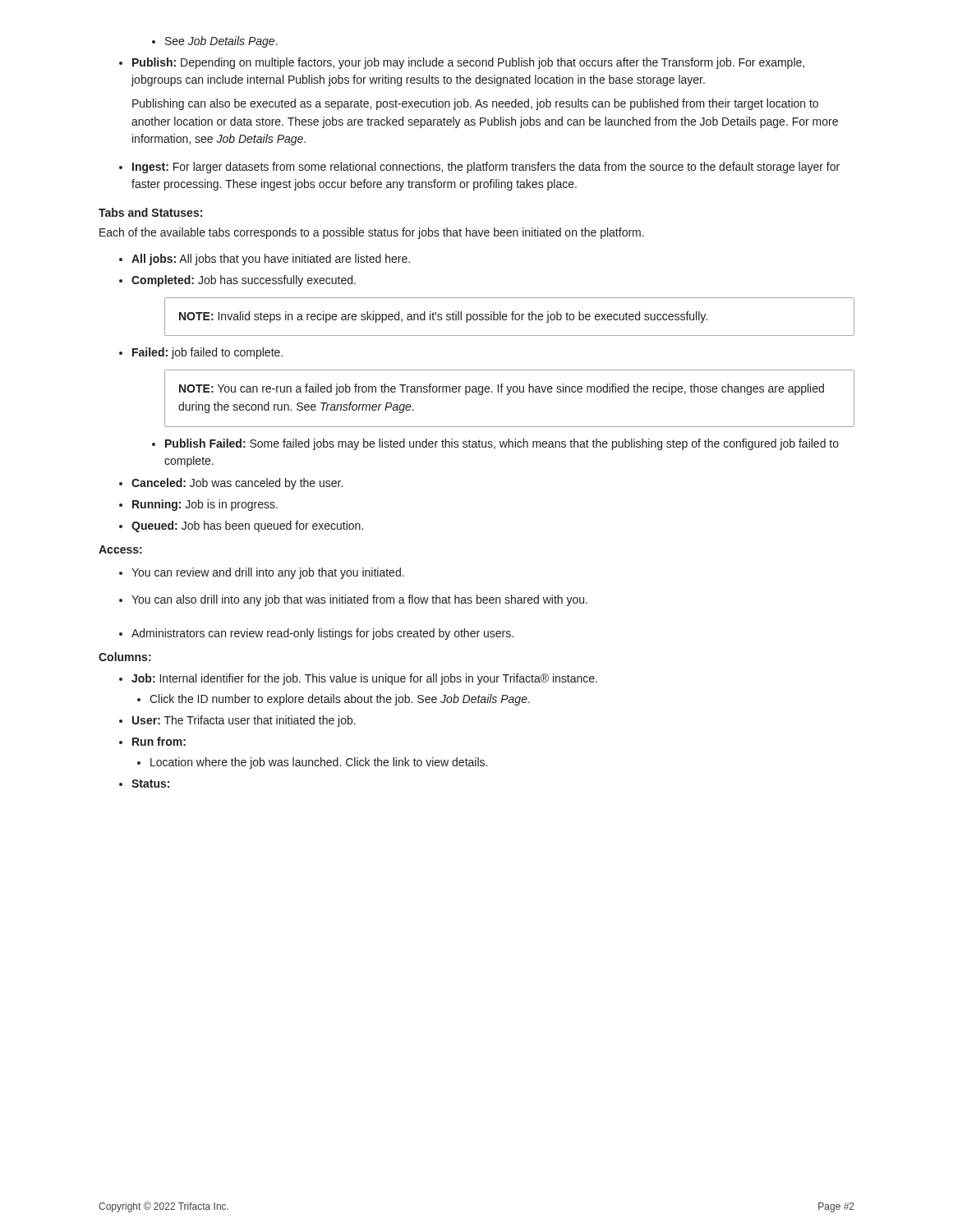Find the text starting "Publish Failed: Some"
Screen dimensions: 1232x953
pyautogui.click(x=501, y=452)
